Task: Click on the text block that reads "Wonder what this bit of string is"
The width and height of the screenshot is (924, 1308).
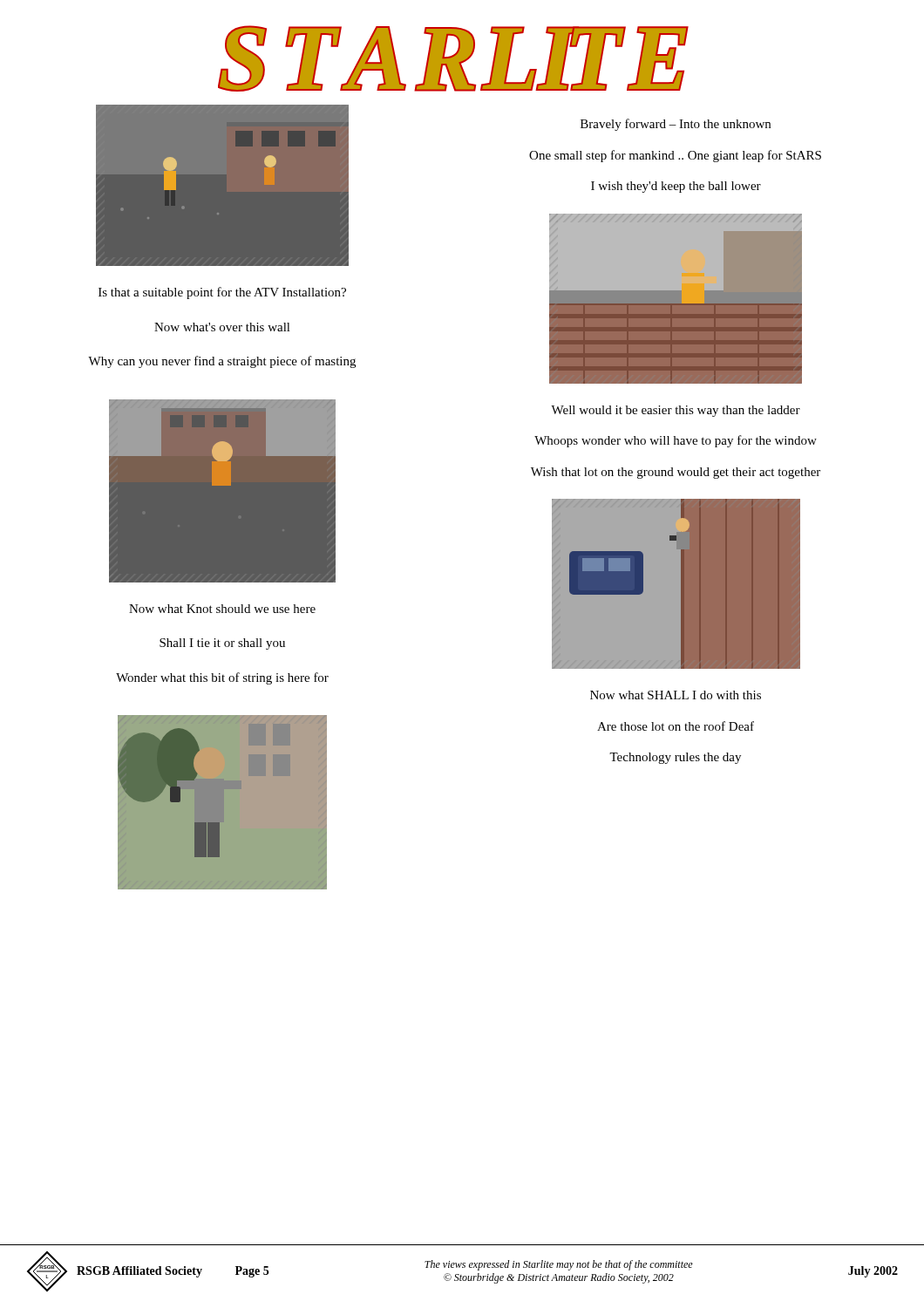Action: point(222,677)
